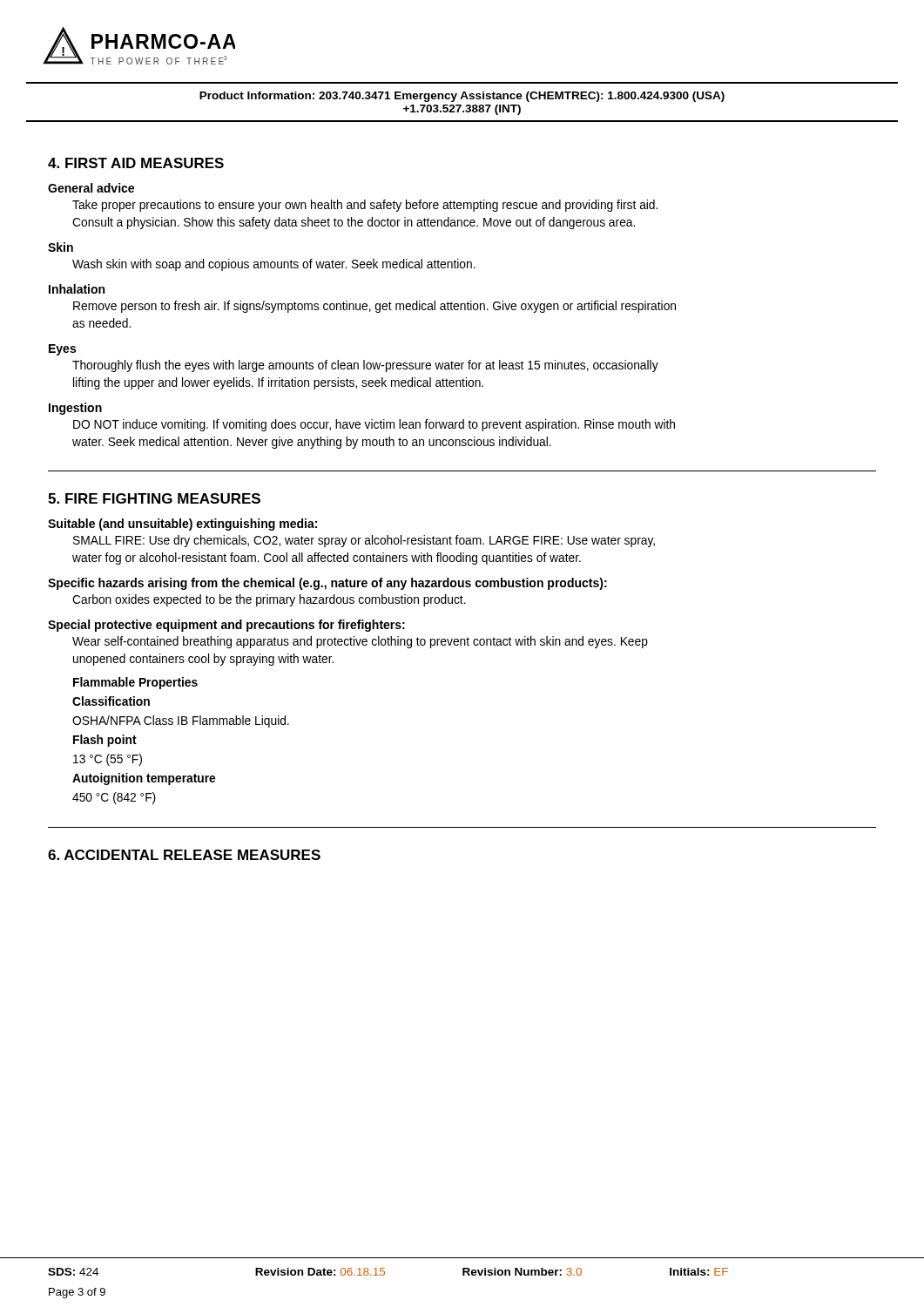Where does it say "General advice"?
This screenshot has height=1307, width=924.
click(x=91, y=188)
